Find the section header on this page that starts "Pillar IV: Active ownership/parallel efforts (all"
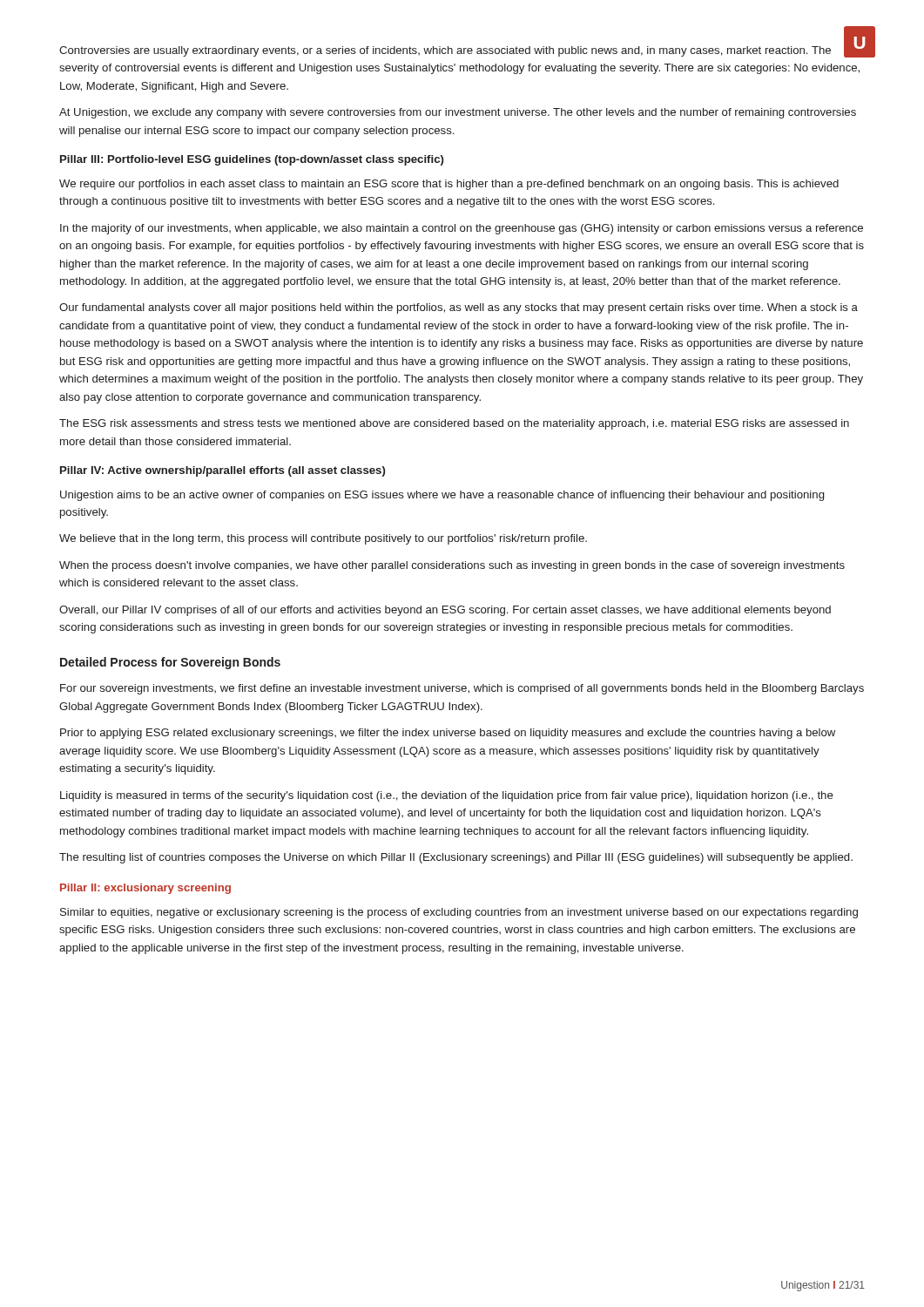Screen dimensions: 1307x924 (x=223, y=471)
